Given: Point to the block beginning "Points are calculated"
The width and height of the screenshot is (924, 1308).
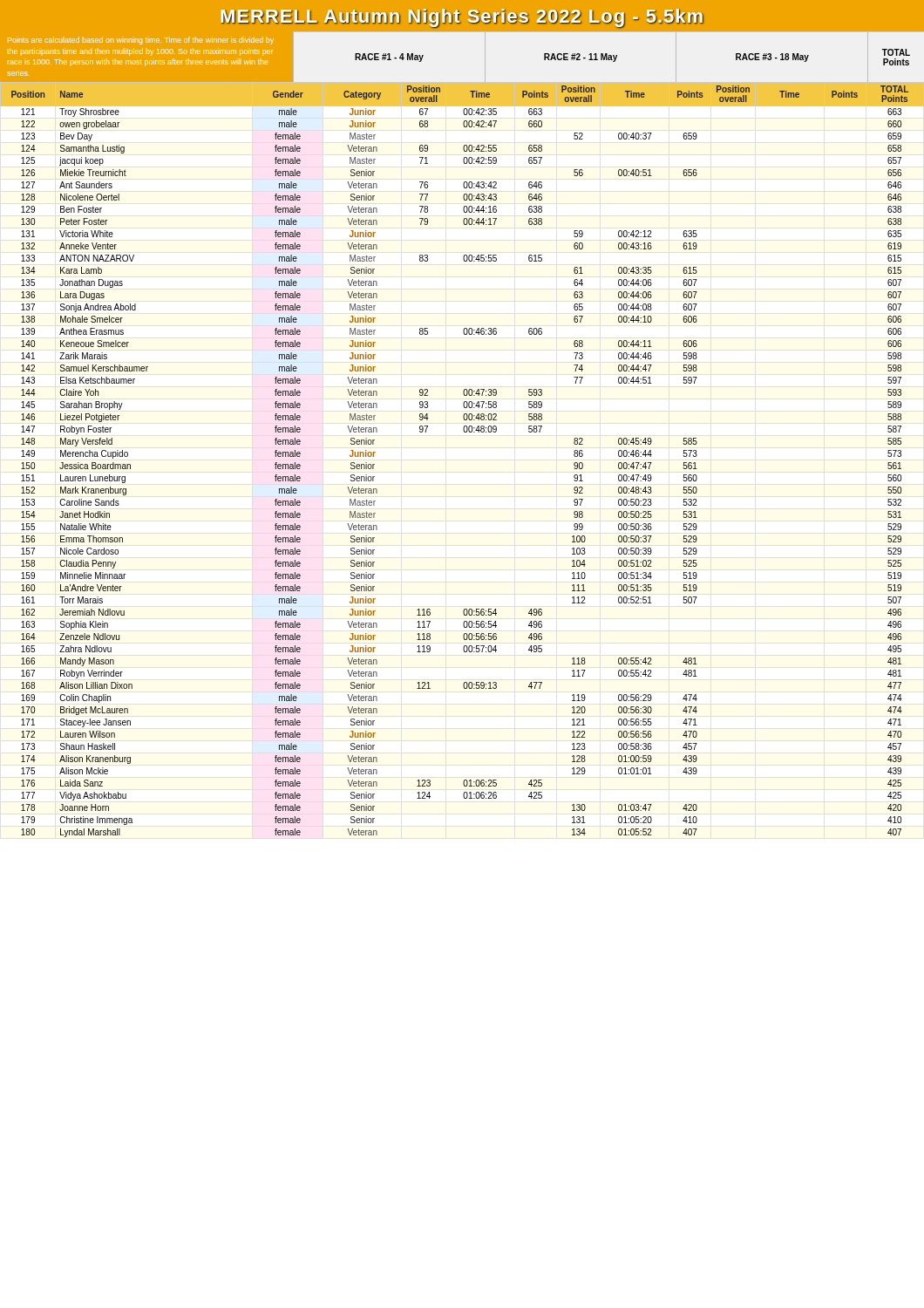Looking at the screenshot, I should [140, 57].
